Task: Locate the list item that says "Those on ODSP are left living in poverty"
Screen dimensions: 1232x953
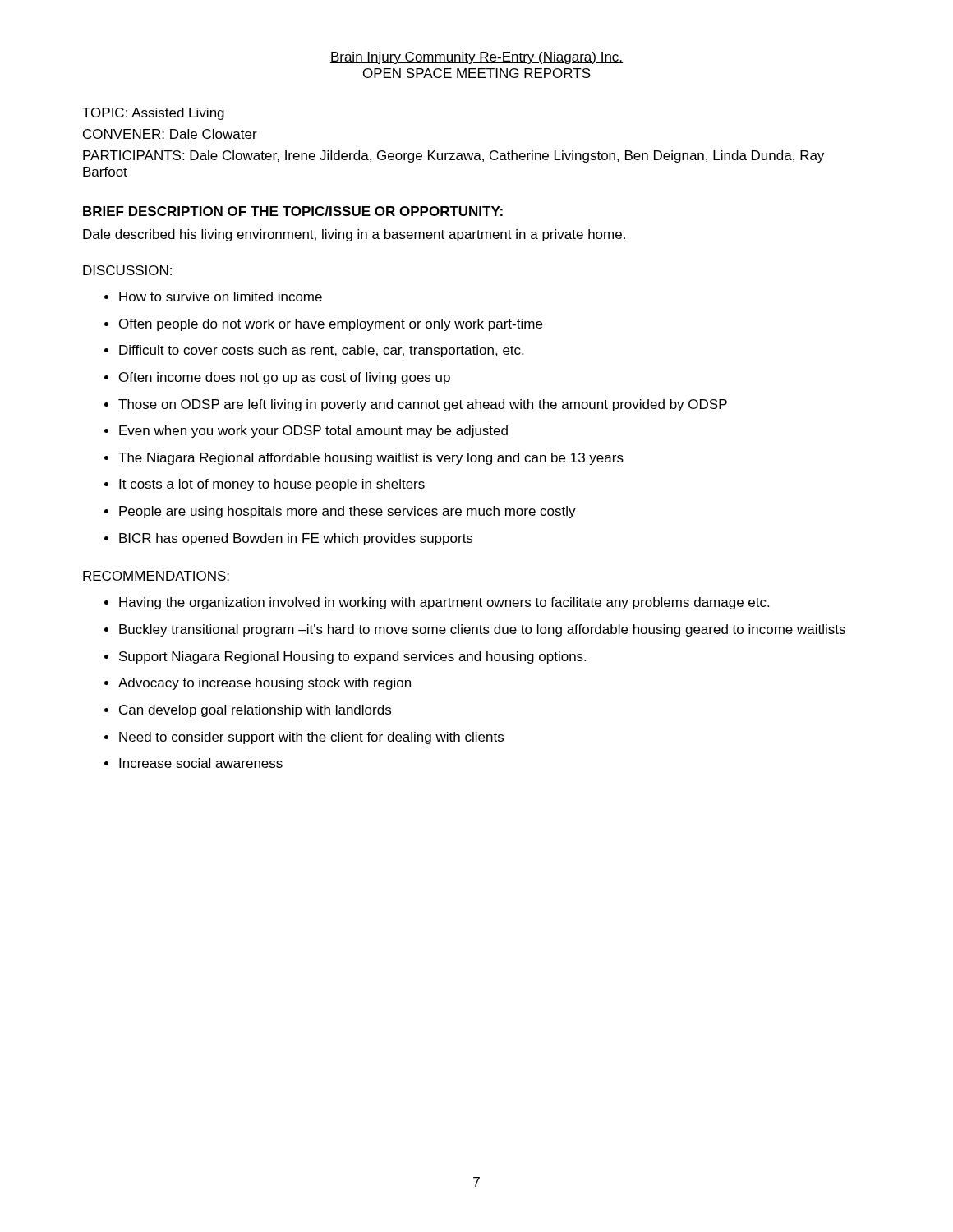Action: pos(423,404)
